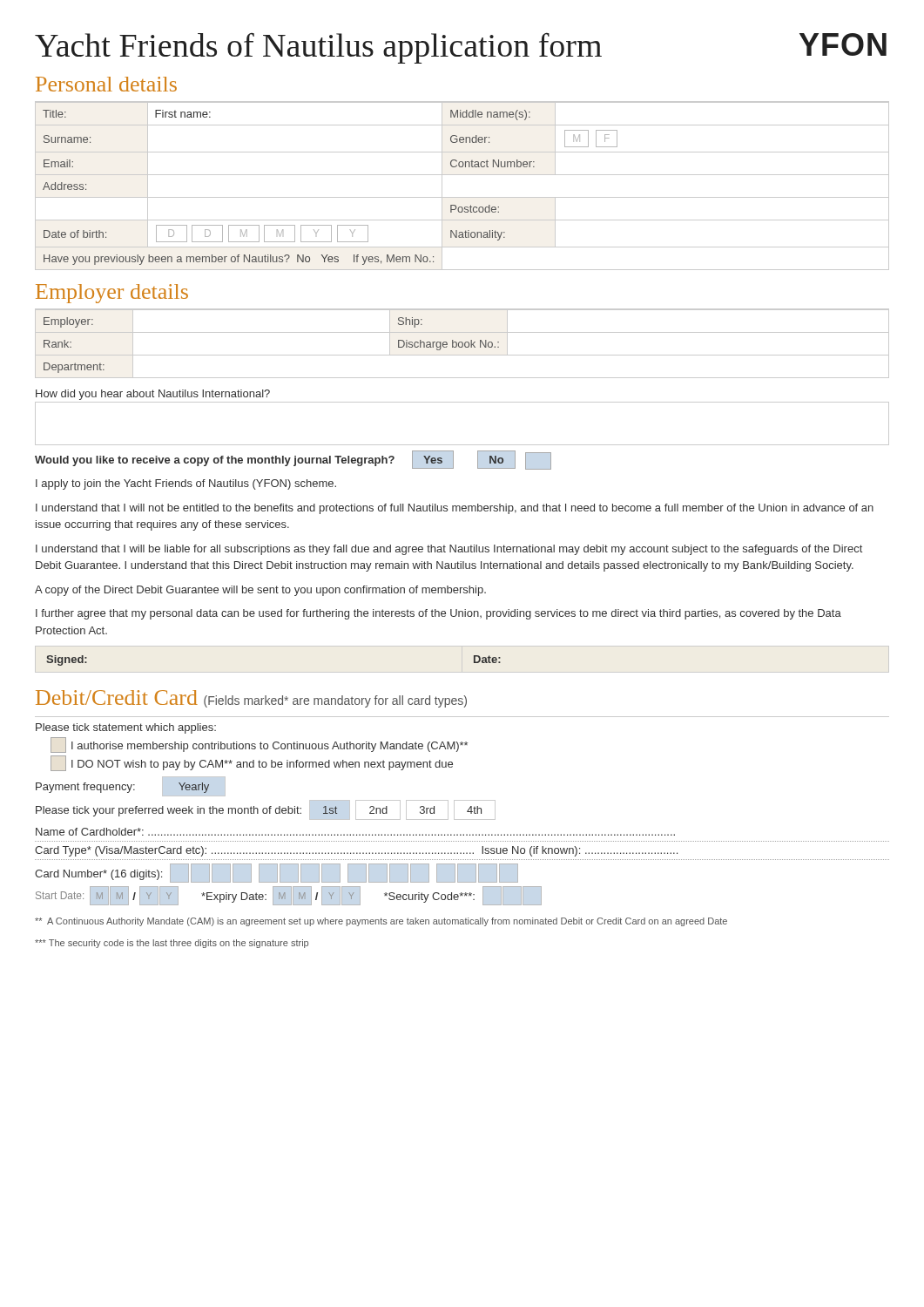Screen dimensions: 1307x924
Task: Click on the passage starting "I apply to join"
Action: [x=186, y=483]
